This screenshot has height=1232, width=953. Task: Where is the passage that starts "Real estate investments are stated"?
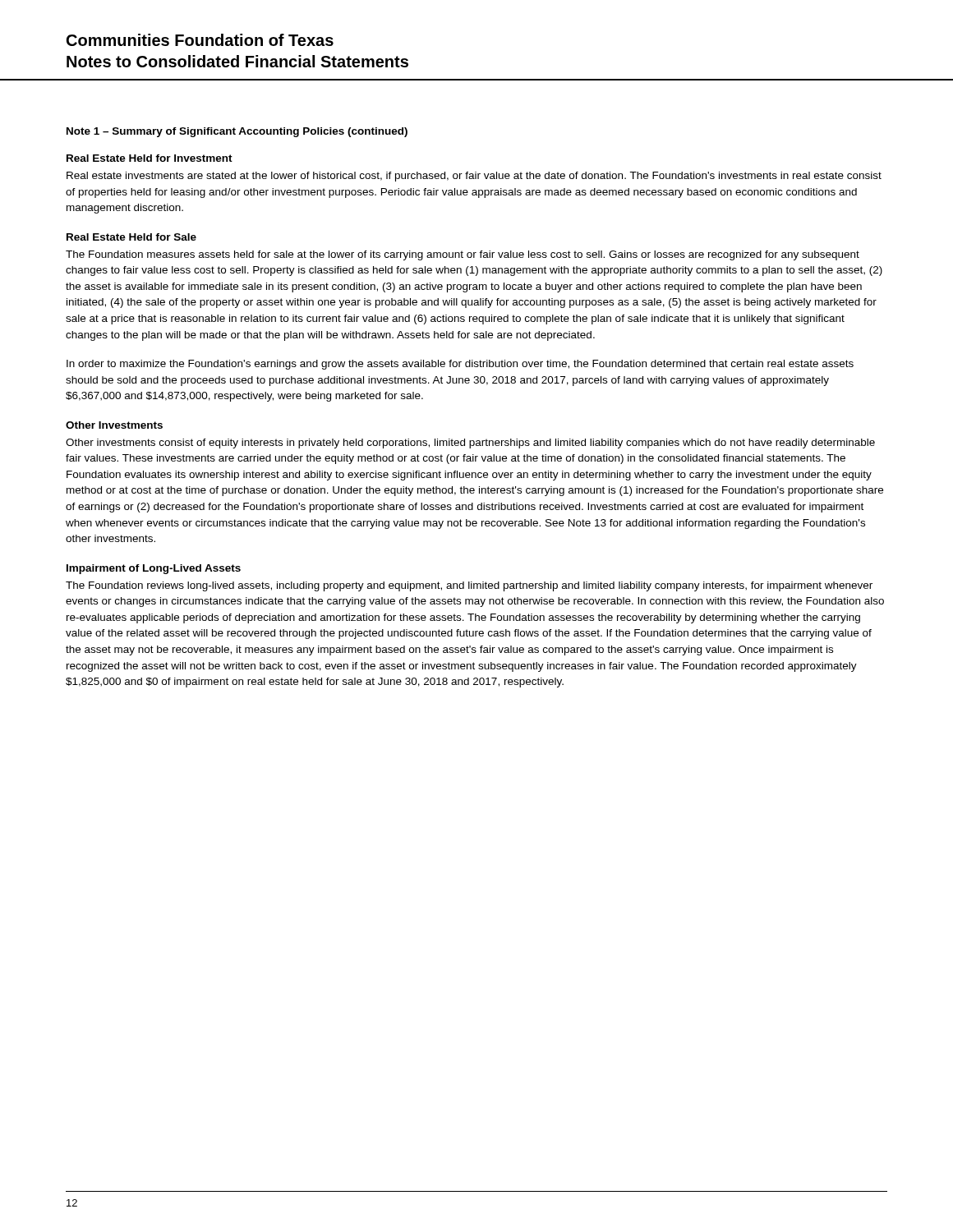pyautogui.click(x=476, y=192)
